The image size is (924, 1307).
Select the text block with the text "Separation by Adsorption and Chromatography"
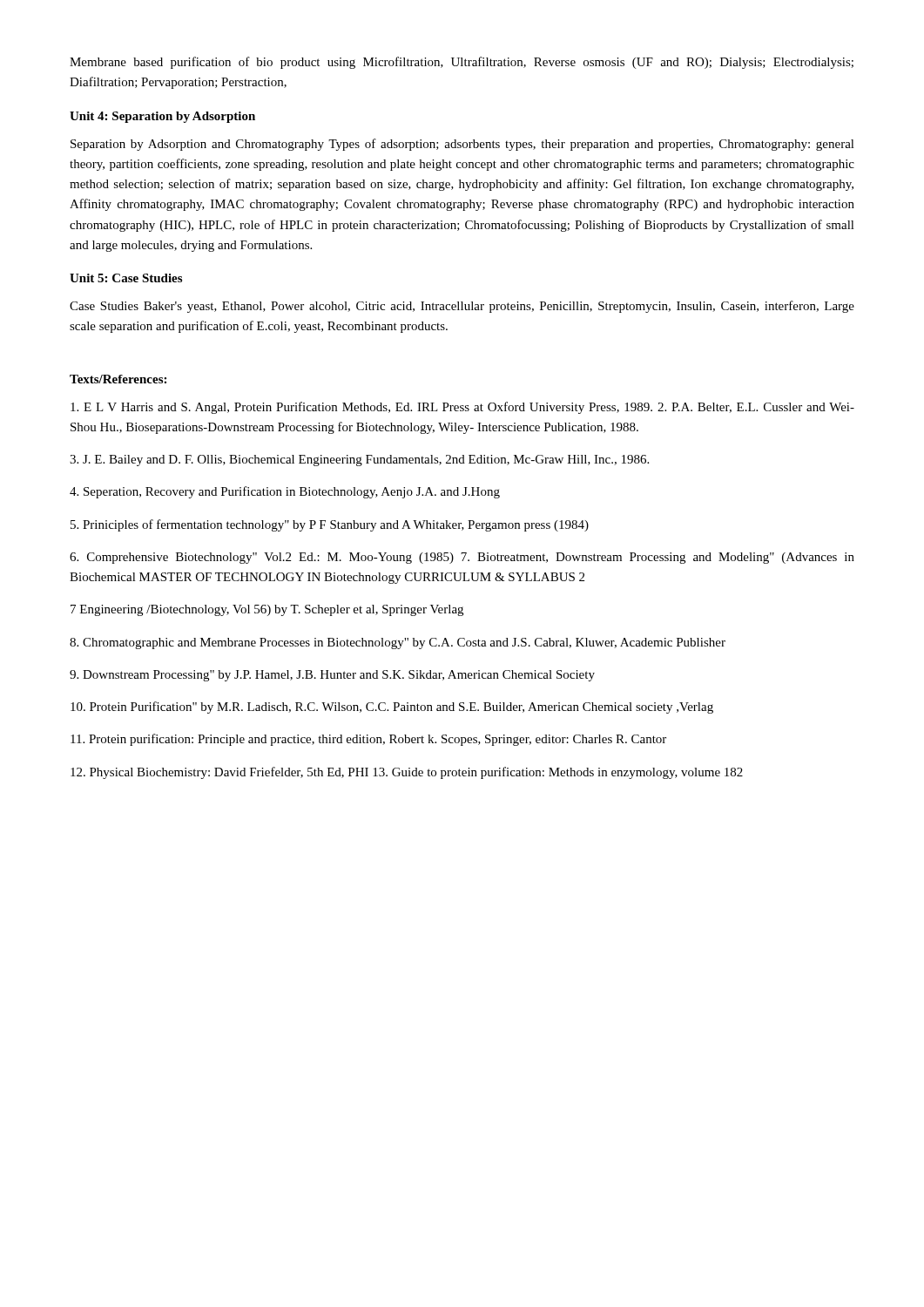(x=462, y=194)
